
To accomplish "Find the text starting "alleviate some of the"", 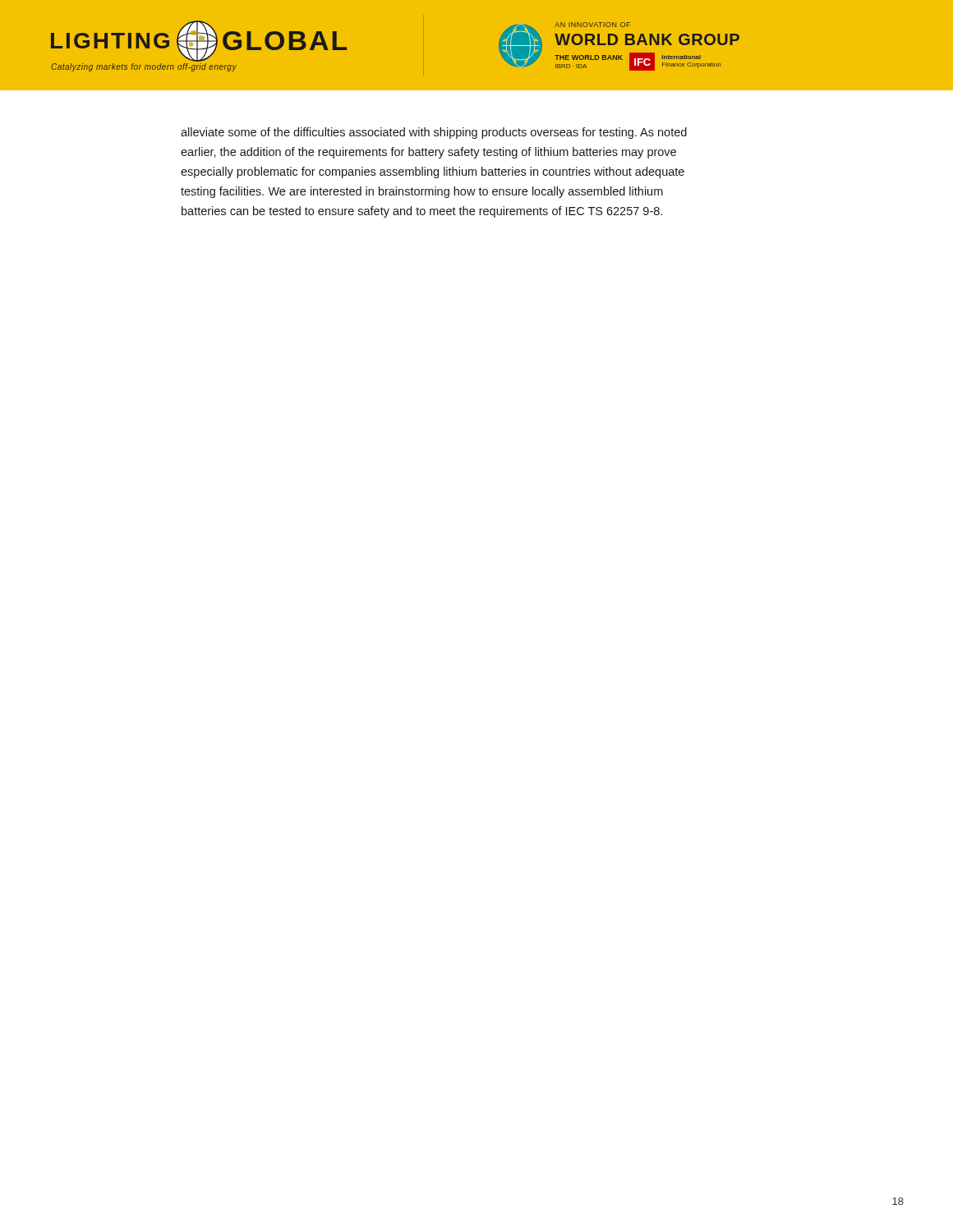I will [x=434, y=172].
